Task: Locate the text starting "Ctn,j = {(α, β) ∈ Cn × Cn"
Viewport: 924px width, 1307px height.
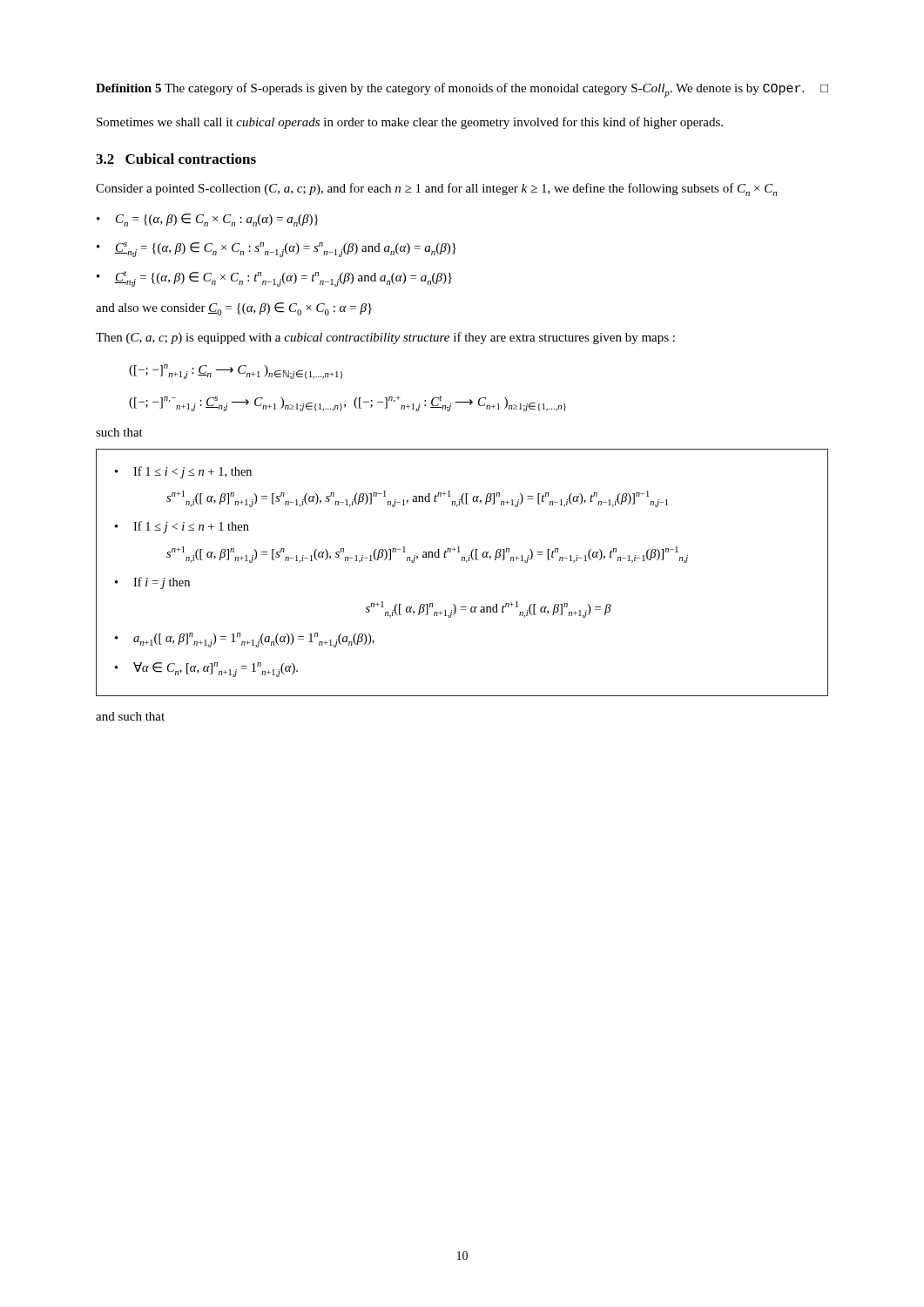Action: [x=284, y=277]
